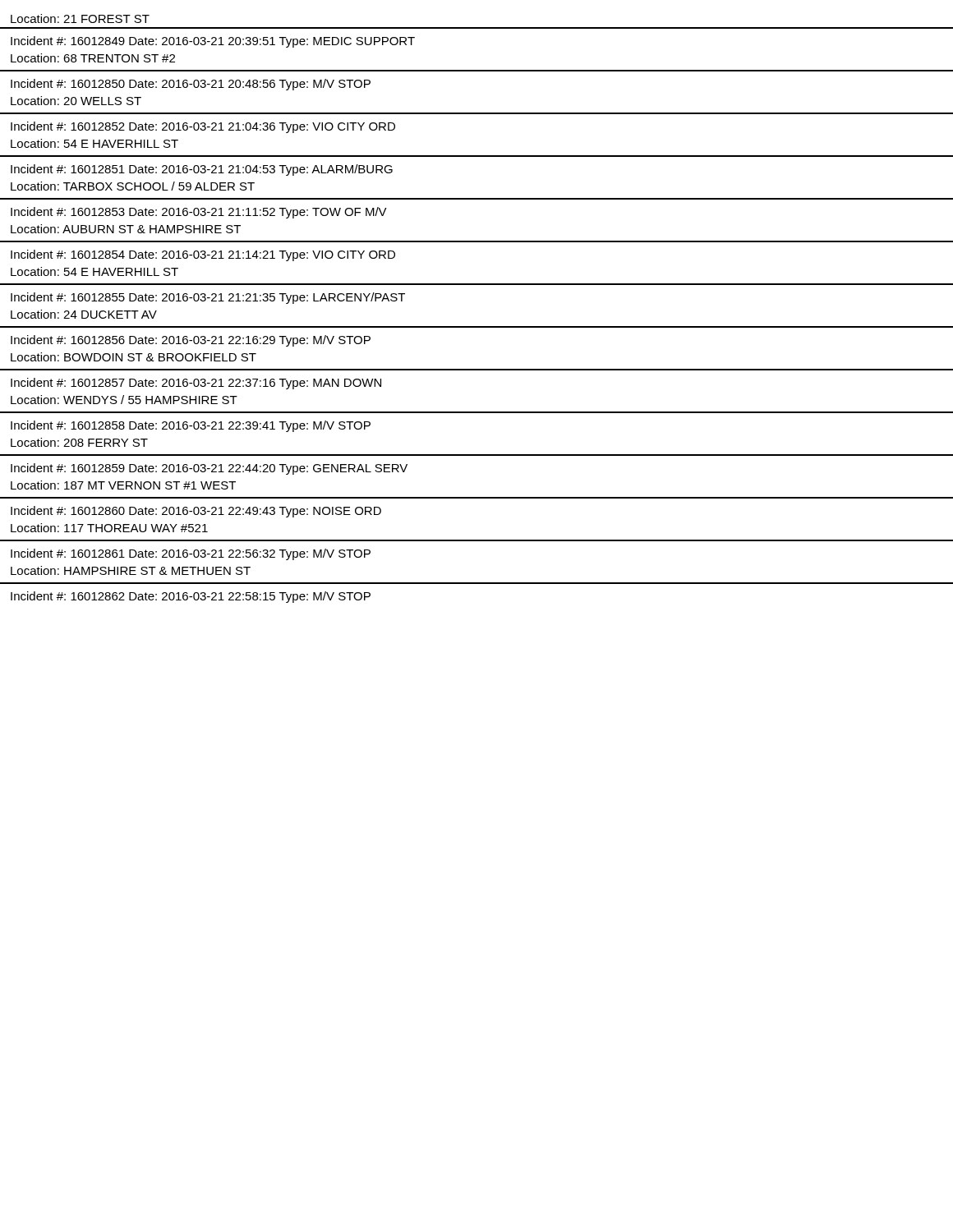Select the block starting "Incident #: 16012855"
The height and width of the screenshot is (1232, 953).
pyautogui.click(x=208, y=298)
